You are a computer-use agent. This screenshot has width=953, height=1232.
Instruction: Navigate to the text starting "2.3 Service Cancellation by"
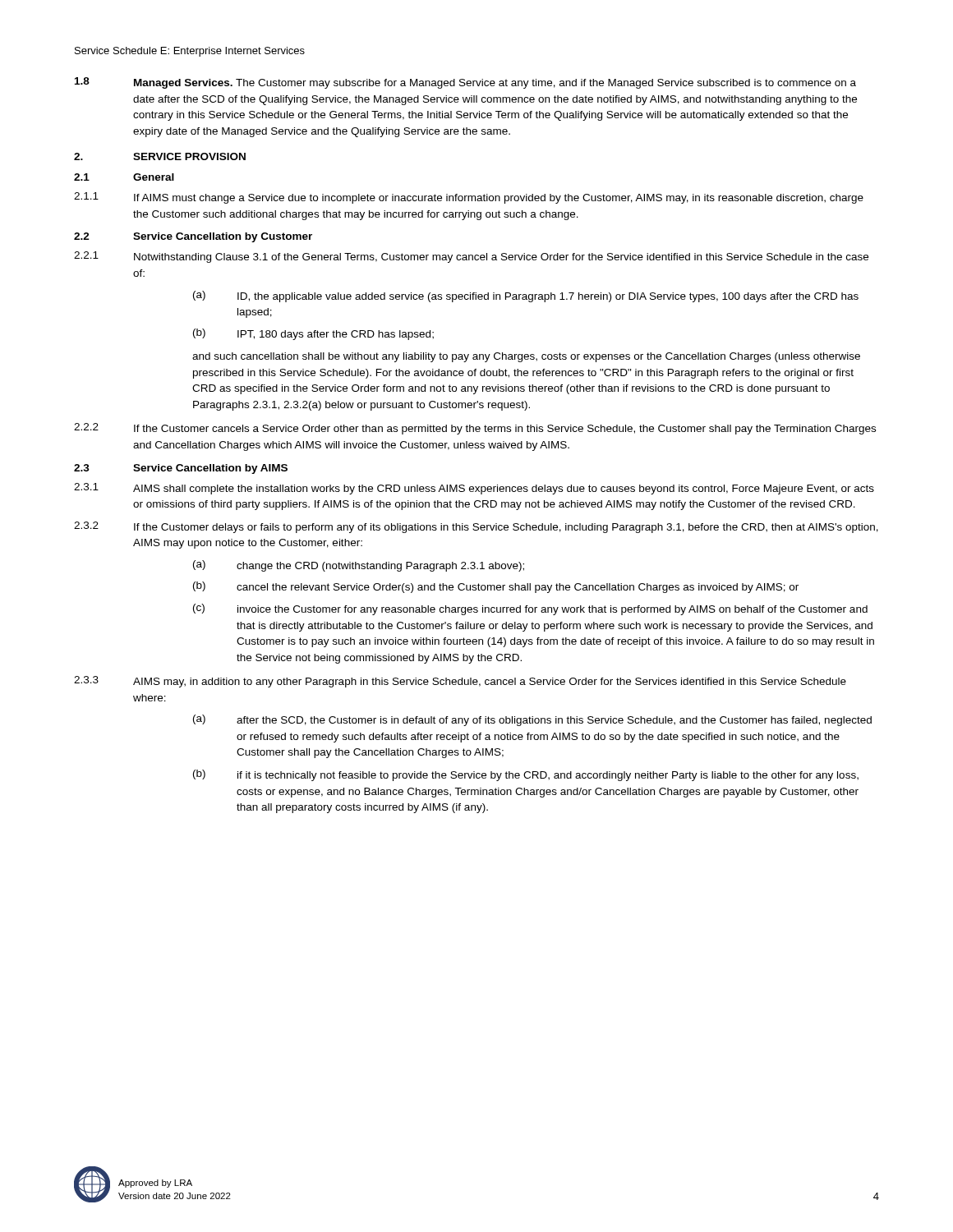(181, 469)
